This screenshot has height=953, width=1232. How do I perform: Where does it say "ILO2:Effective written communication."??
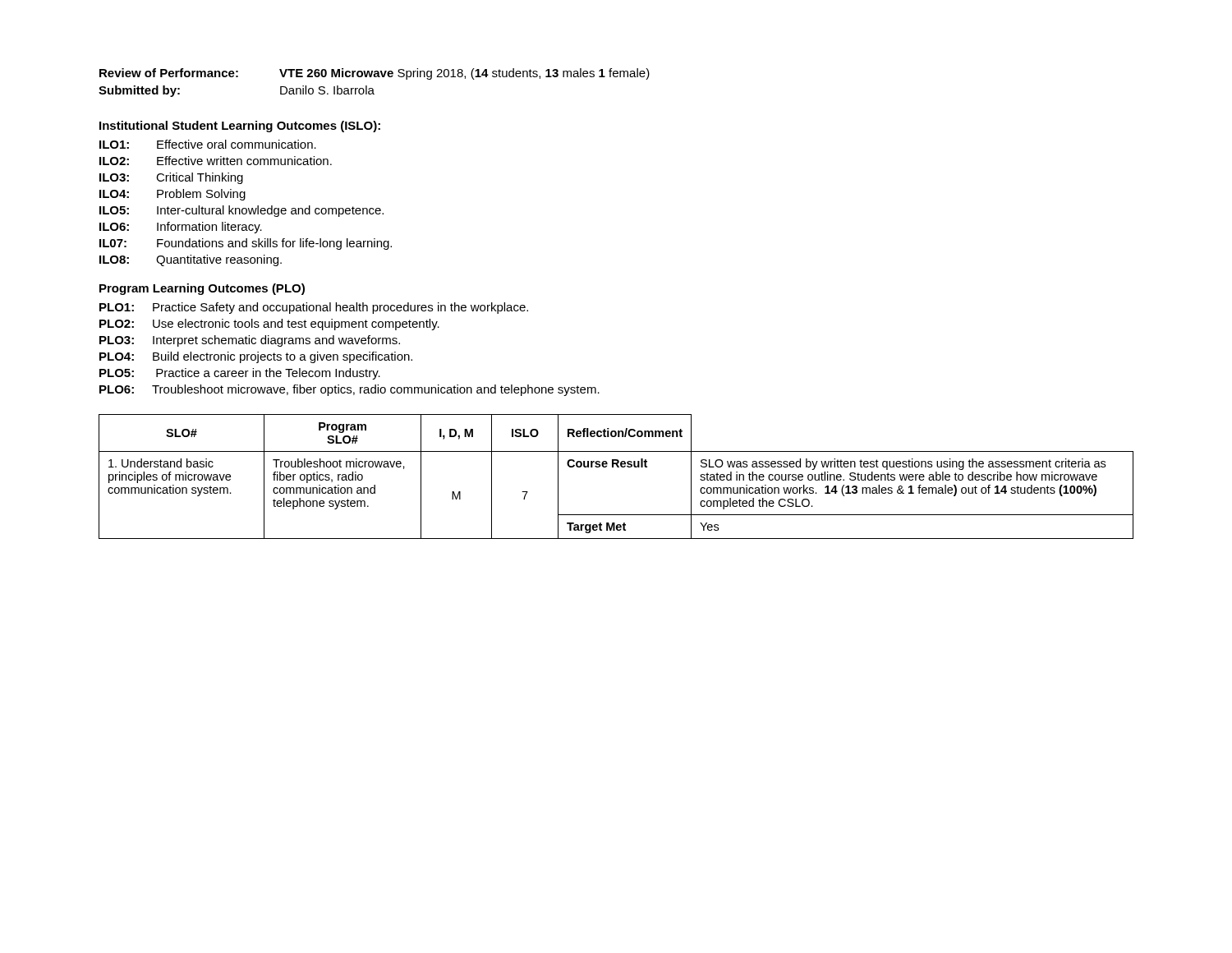216,161
